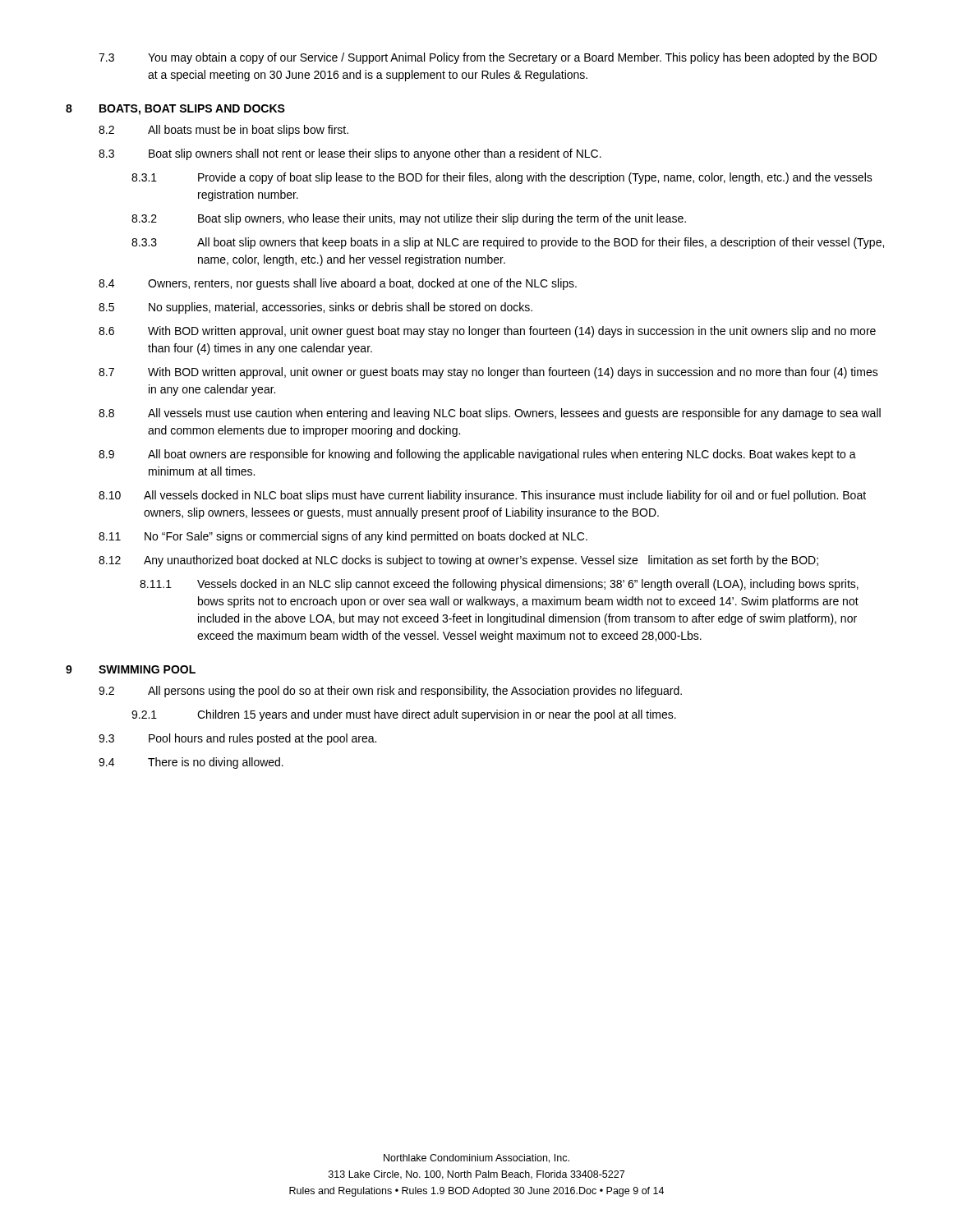Image resolution: width=953 pixels, height=1232 pixels.
Task: Find the passage starting "8.6 With BOD written approval, unit owner guest"
Action: pos(493,340)
